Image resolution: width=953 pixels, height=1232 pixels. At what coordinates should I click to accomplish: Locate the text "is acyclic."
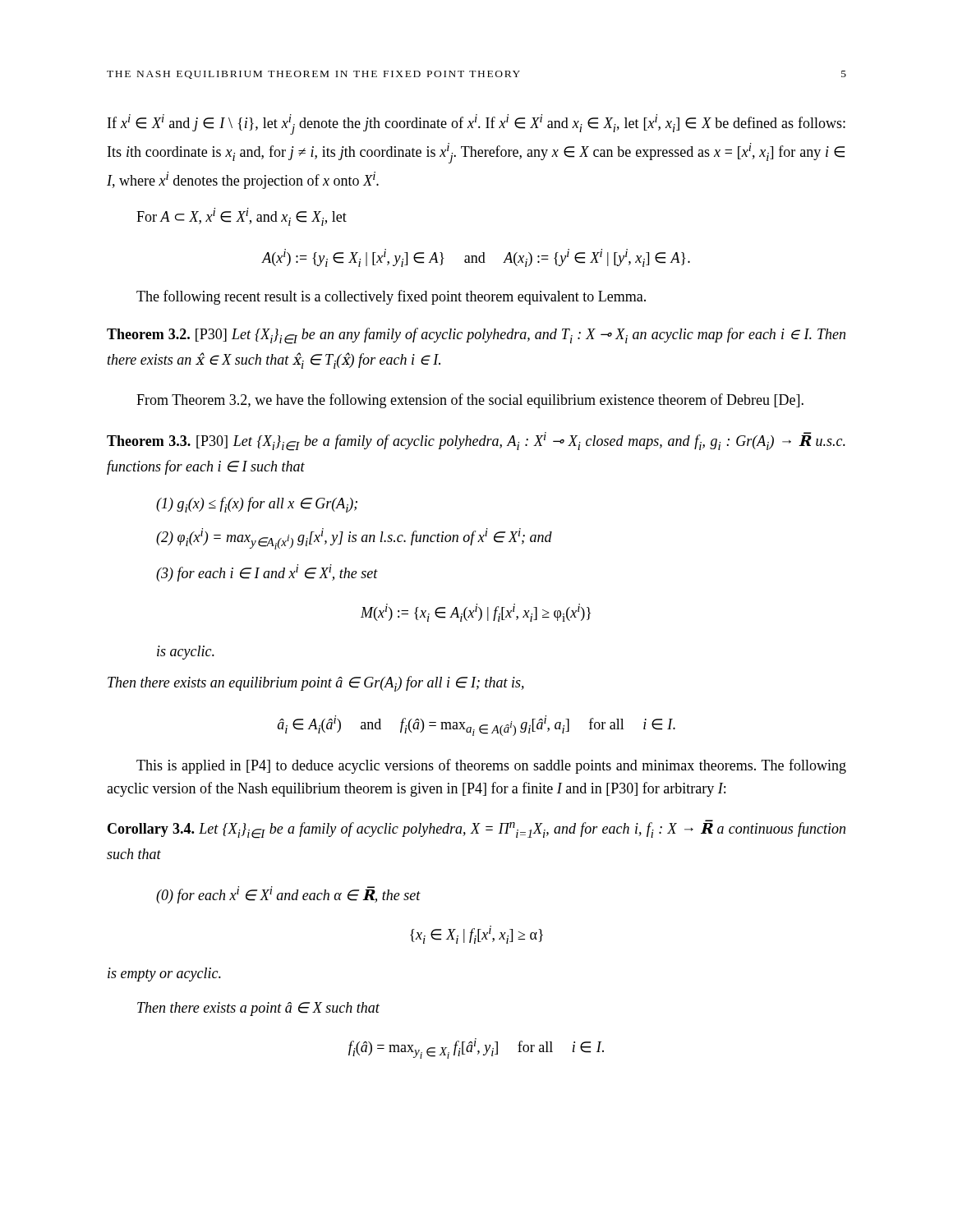186,653
